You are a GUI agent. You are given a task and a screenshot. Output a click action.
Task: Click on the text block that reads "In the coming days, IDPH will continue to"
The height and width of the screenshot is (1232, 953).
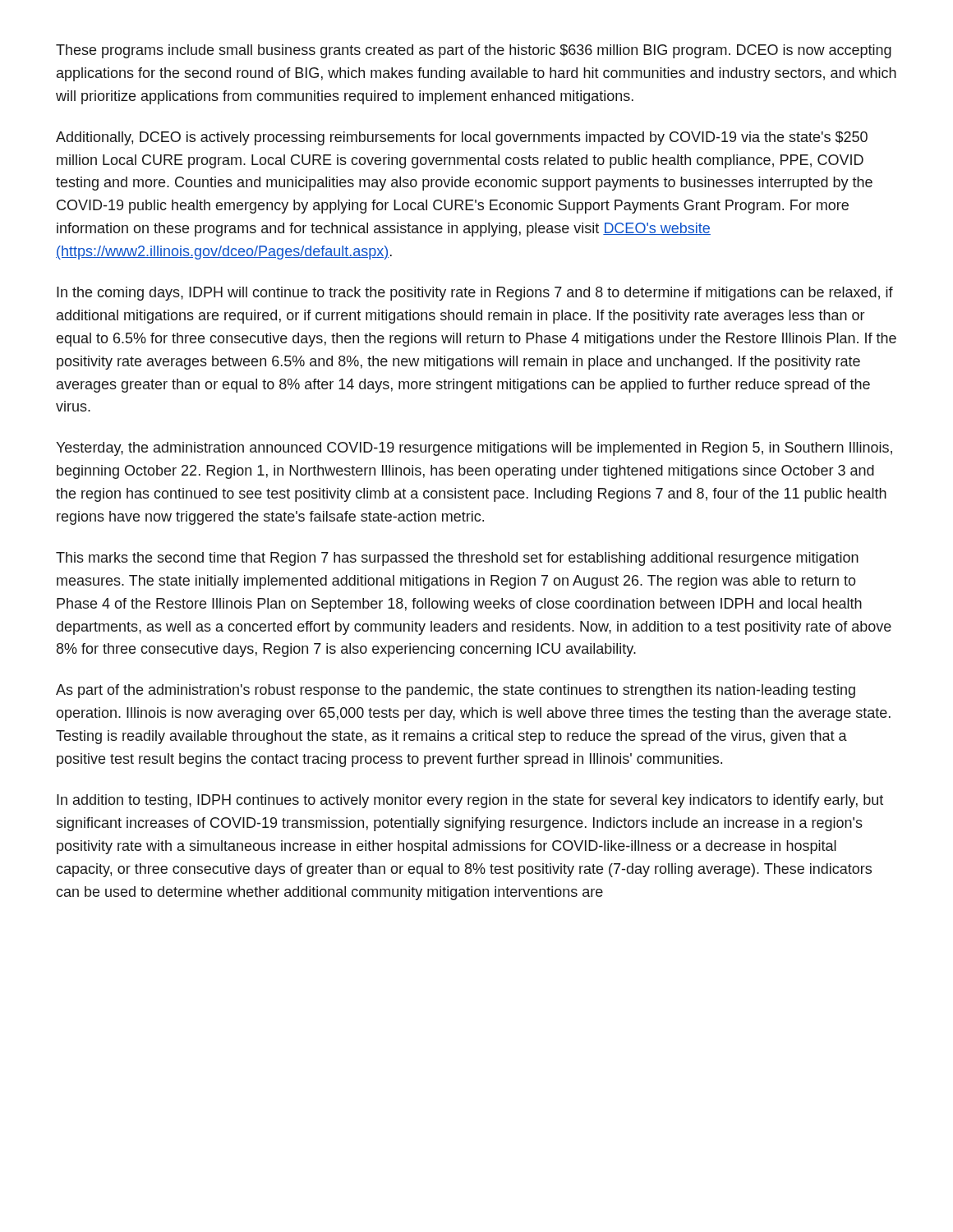[476, 350]
